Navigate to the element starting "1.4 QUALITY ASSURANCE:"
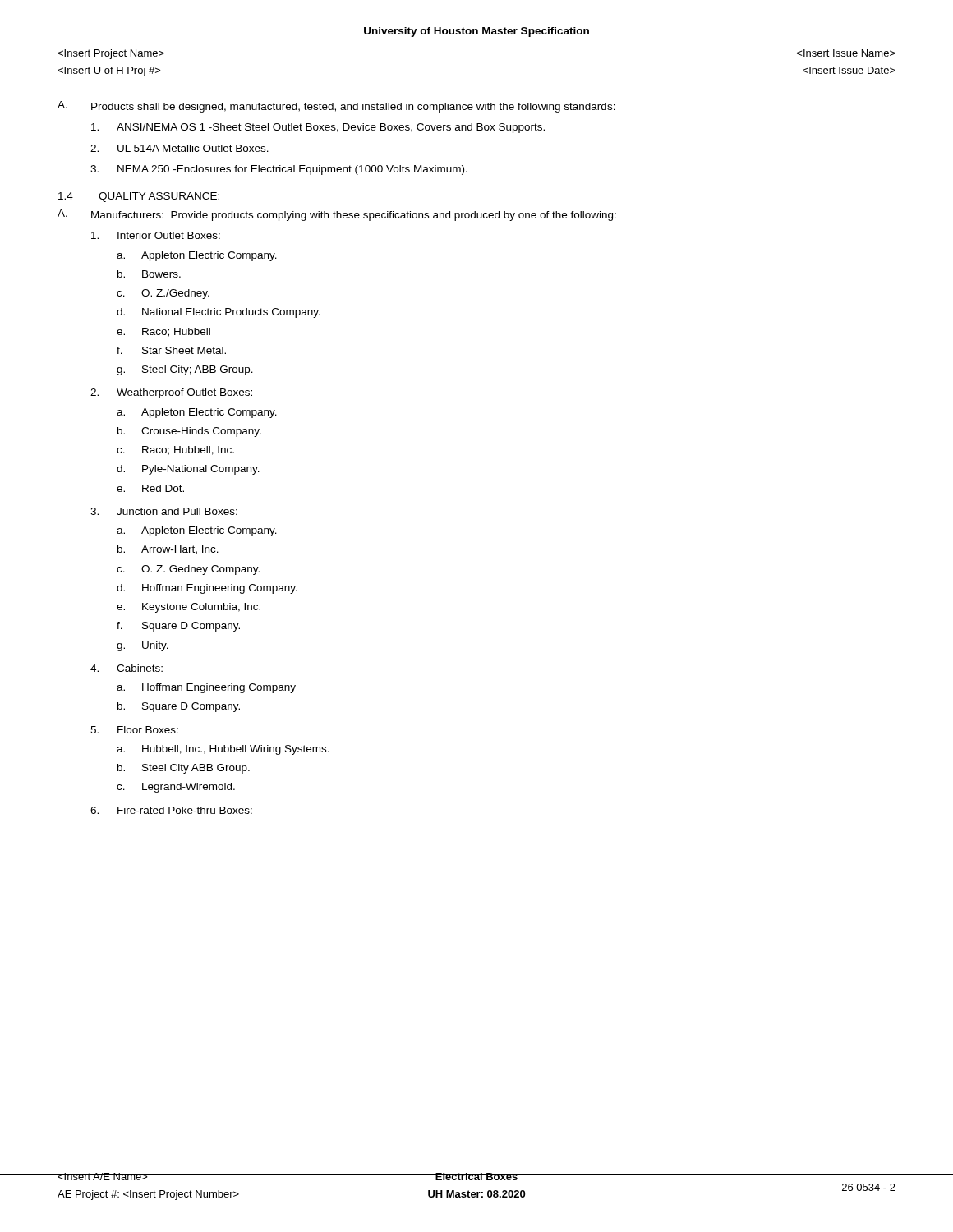This screenshot has width=953, height=1232. coord(139,197)
